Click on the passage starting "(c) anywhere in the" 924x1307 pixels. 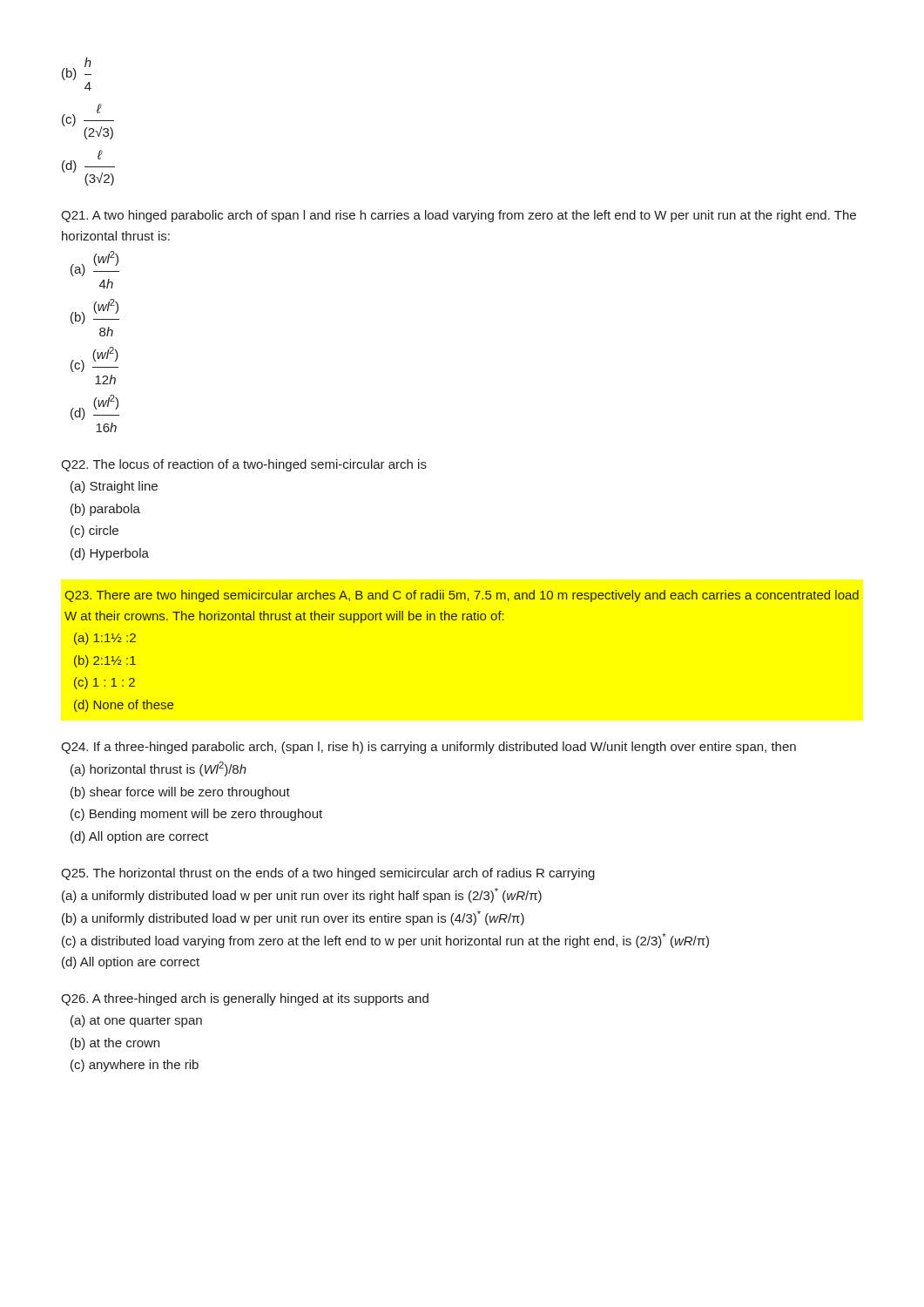[134, 1064]
